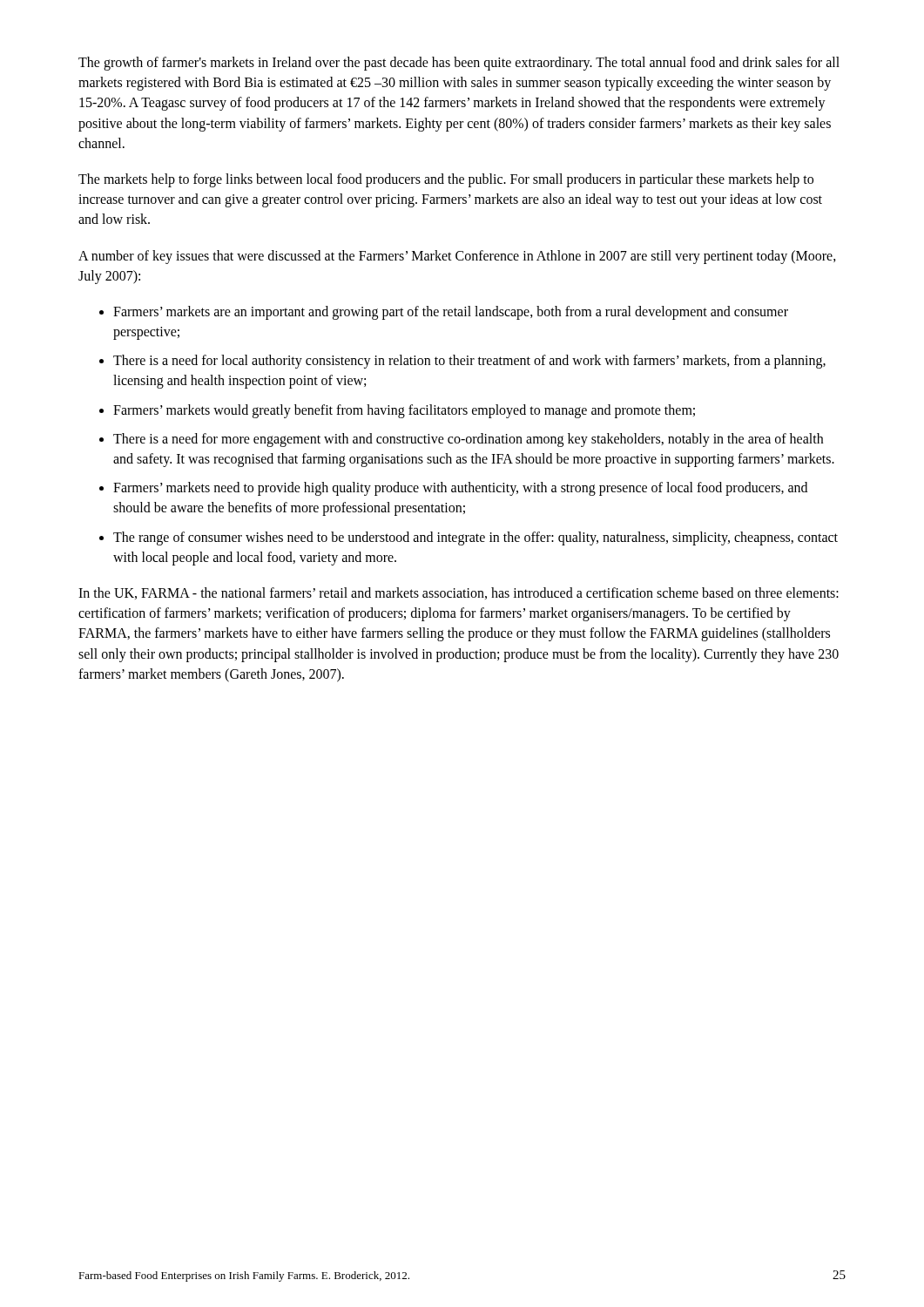924x1307 pixels.
Task: Find the text block containing "In the UK, FARMA"
Action: pos(462,633)
